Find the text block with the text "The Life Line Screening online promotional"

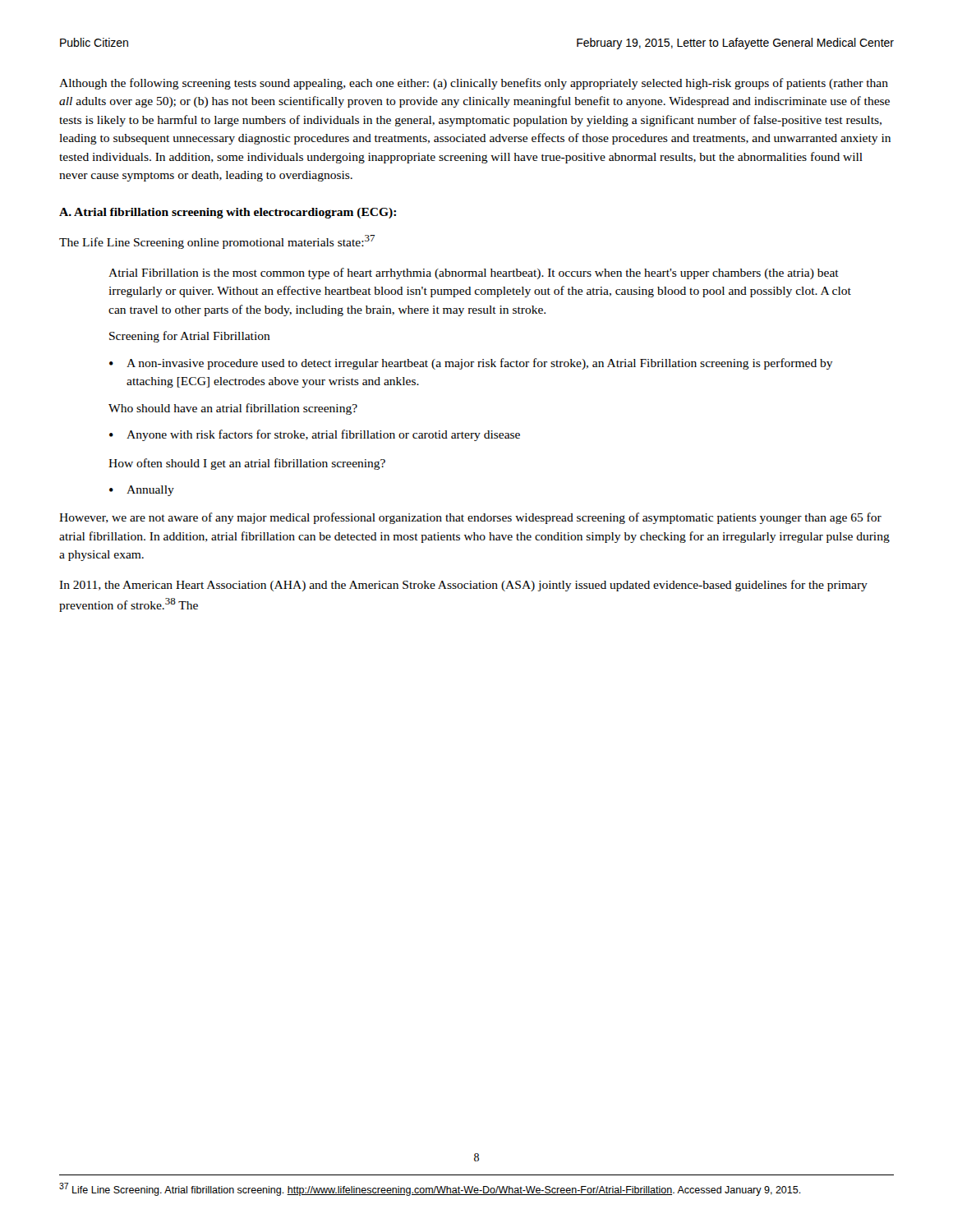(x=217, y=241)
